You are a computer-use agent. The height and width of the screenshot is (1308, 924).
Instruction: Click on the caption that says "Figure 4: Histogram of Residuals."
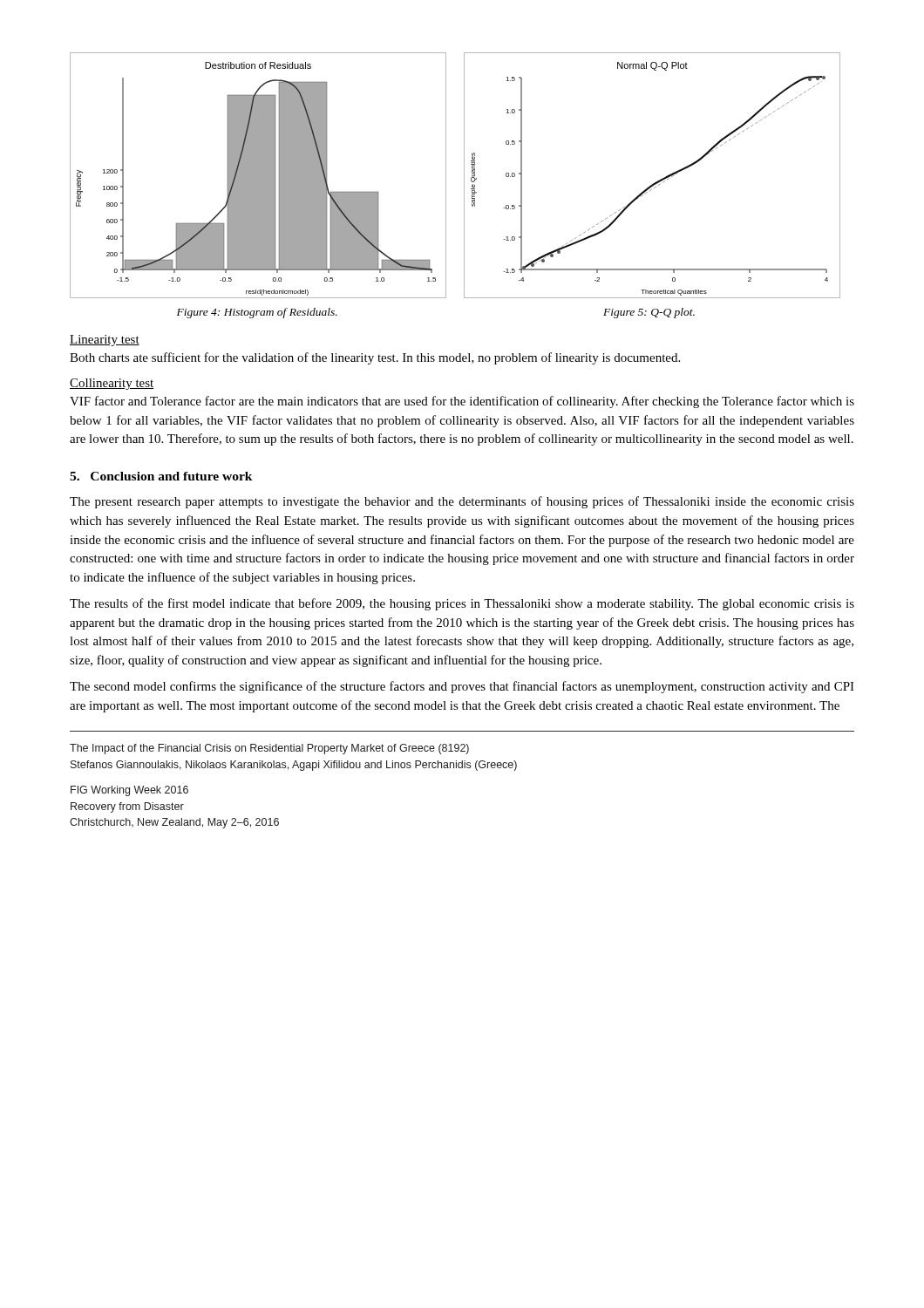coord(257,312)
